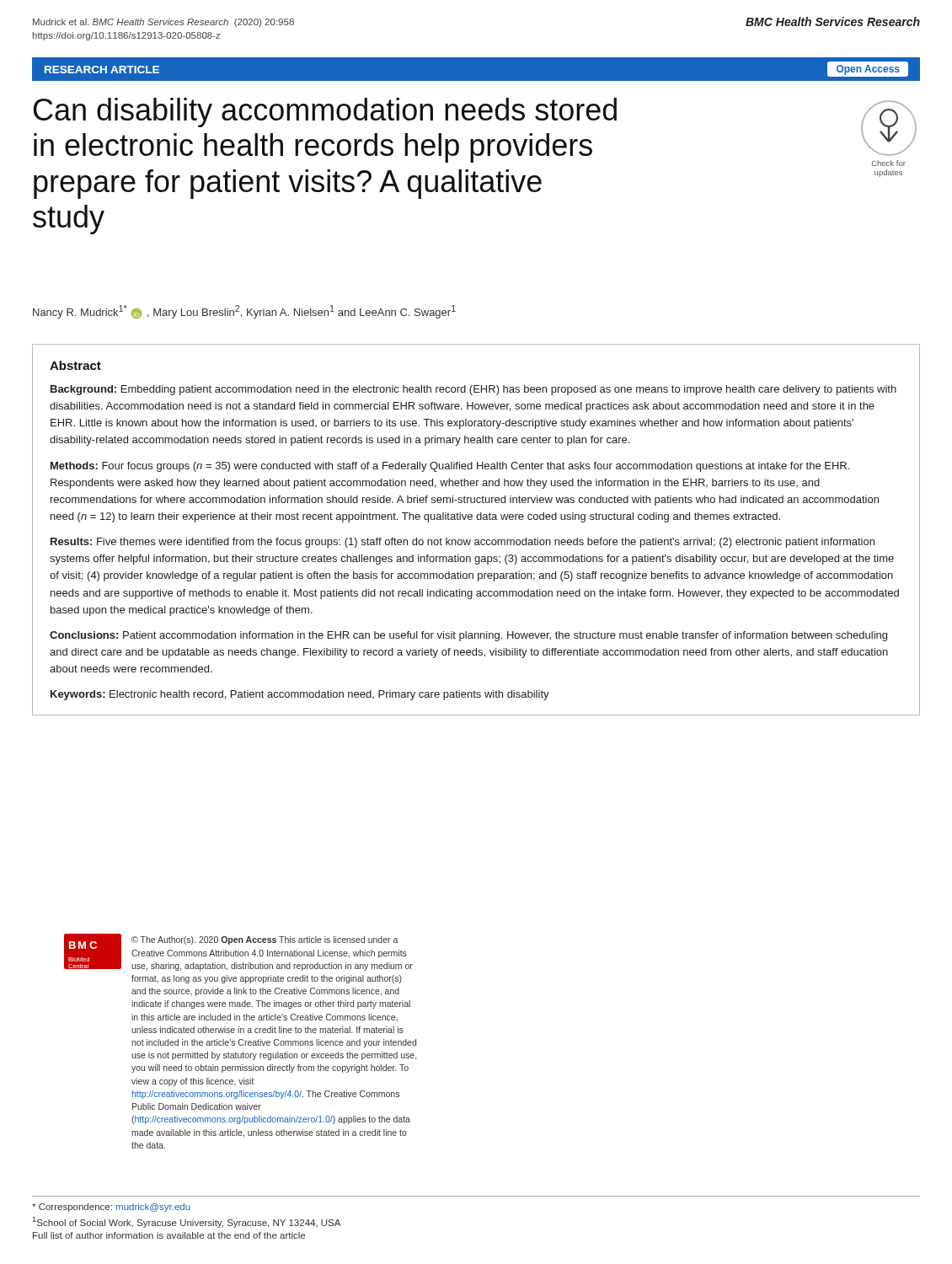Navigate to the element starting "Nancy R. Mudrick1*"
Viewport: 952px width, 1264px height.
click(x=244, y=311)
